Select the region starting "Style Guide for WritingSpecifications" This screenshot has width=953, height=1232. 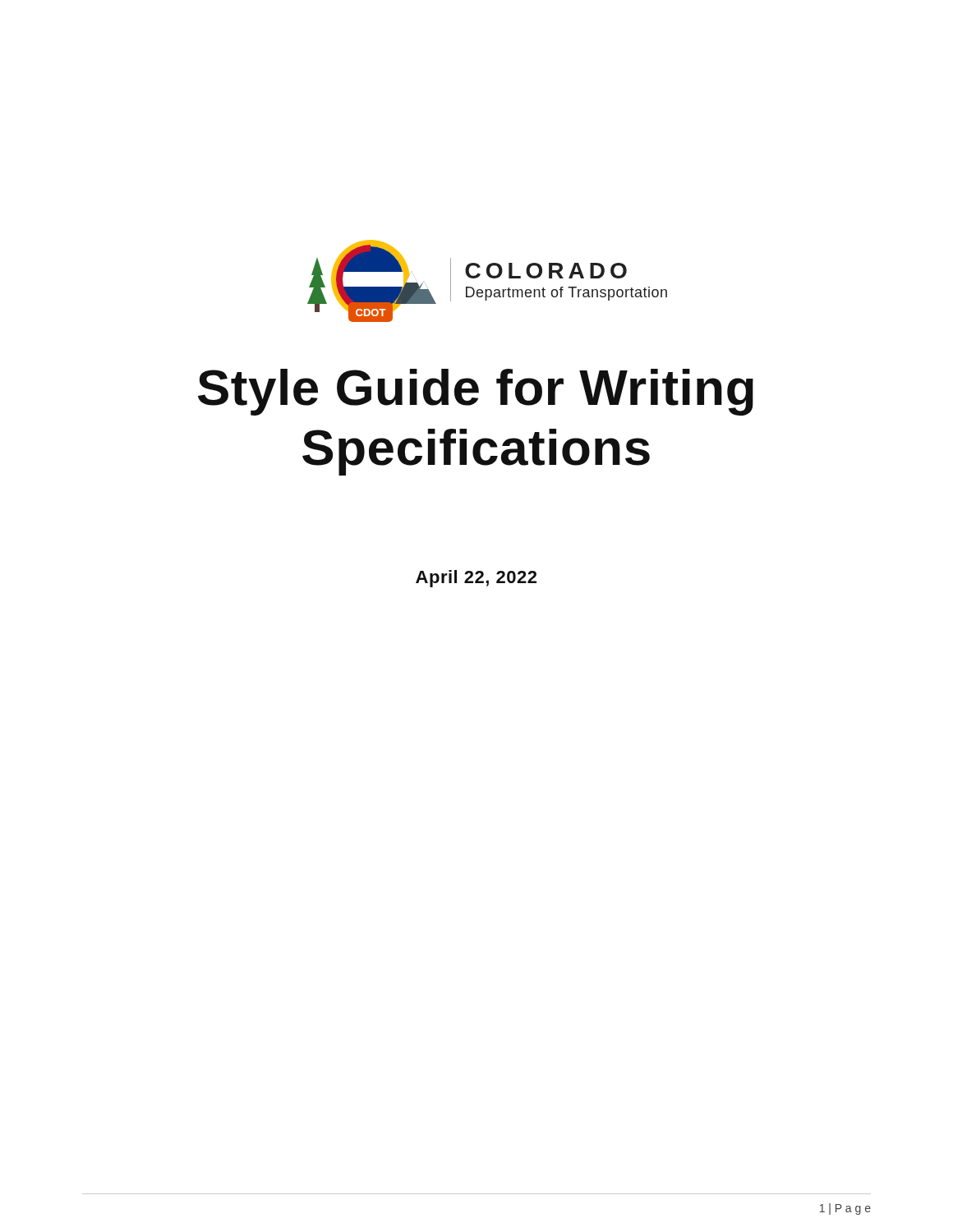tap(476, 417)
